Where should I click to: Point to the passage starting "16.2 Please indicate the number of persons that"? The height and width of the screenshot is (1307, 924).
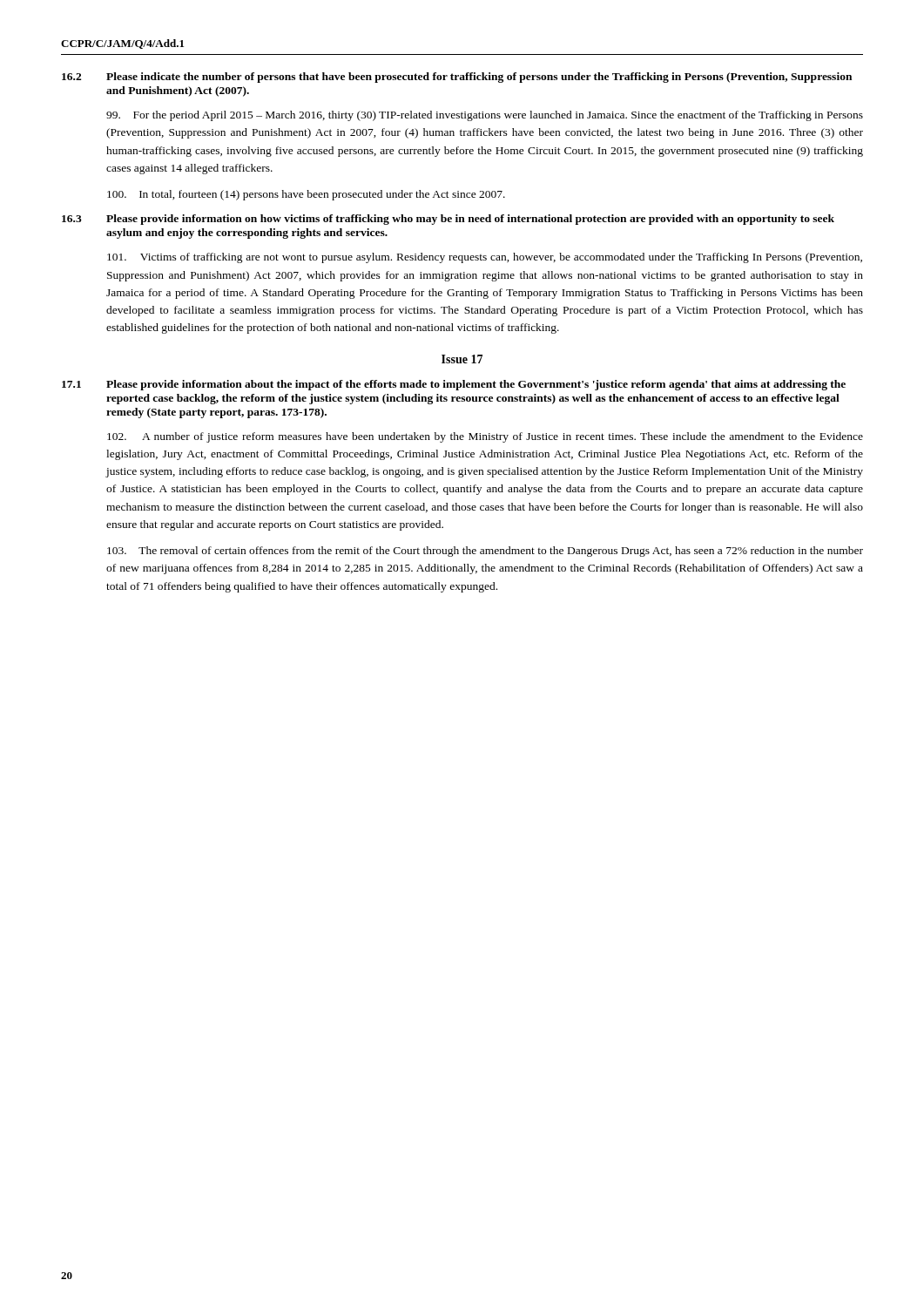tap(462, 84)
